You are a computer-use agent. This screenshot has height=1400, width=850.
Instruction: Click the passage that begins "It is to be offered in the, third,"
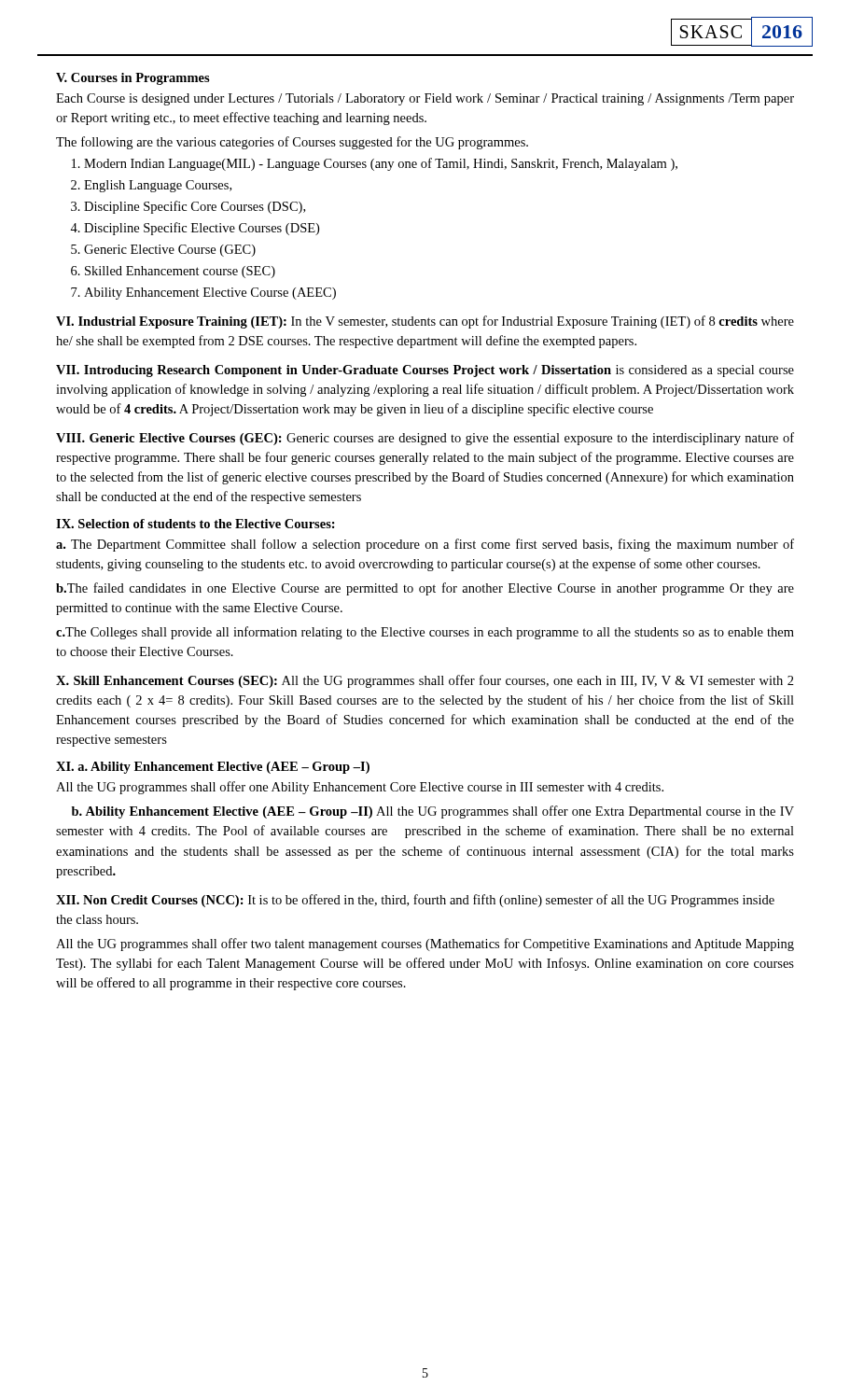pos(415,909)
